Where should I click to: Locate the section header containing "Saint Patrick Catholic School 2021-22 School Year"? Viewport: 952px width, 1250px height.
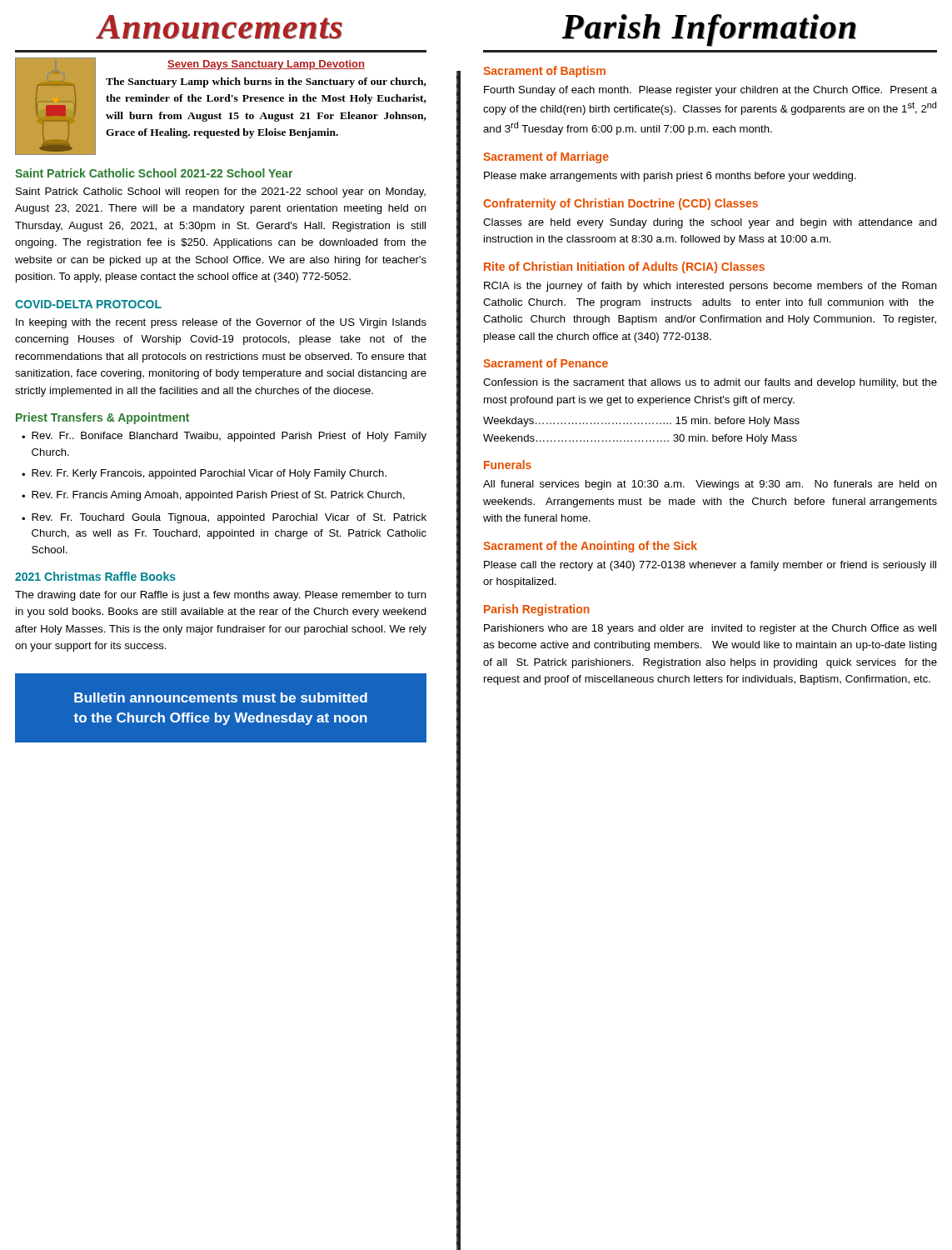tap(154, 173)
